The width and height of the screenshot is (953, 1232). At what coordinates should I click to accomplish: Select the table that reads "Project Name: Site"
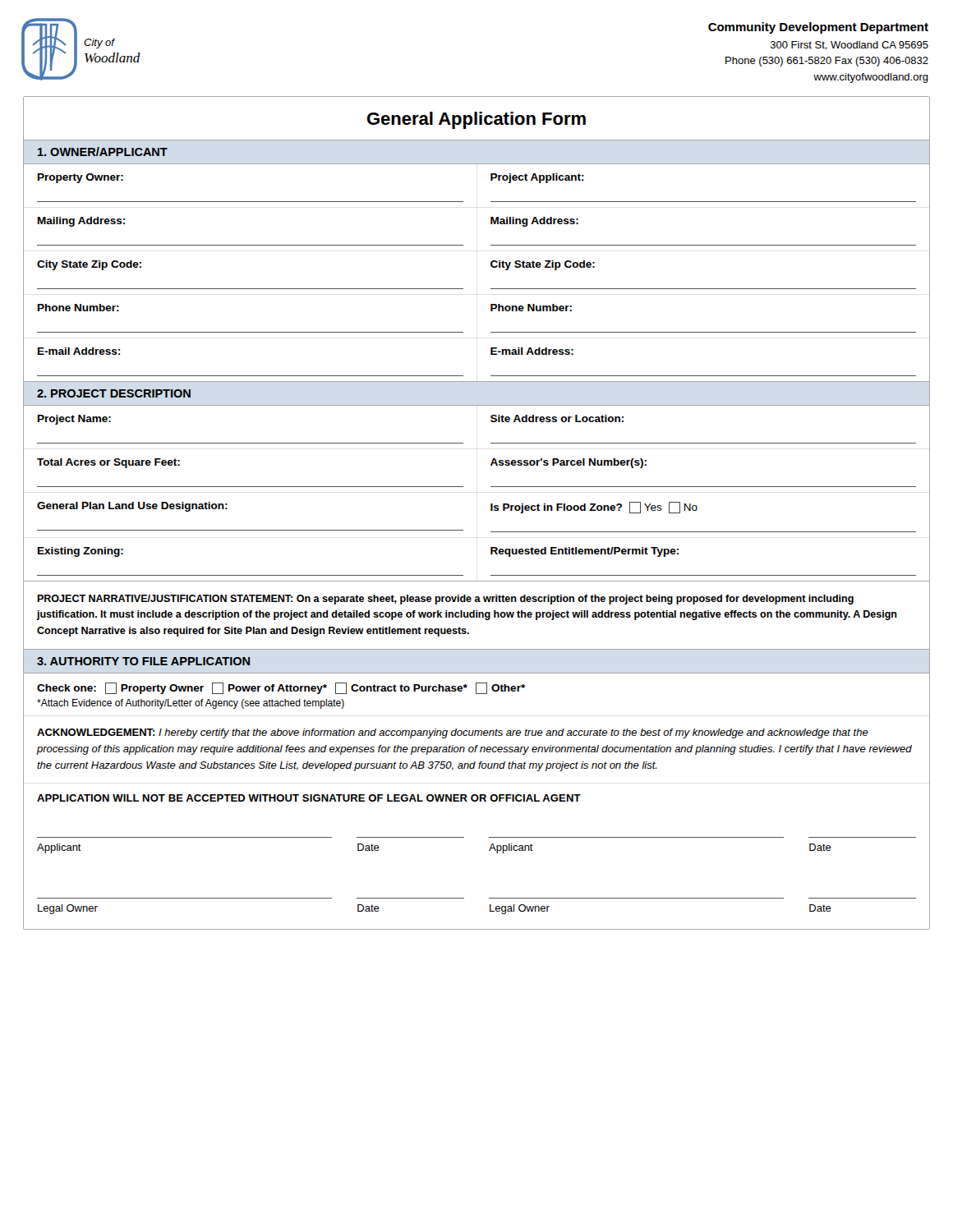point(476,428)
